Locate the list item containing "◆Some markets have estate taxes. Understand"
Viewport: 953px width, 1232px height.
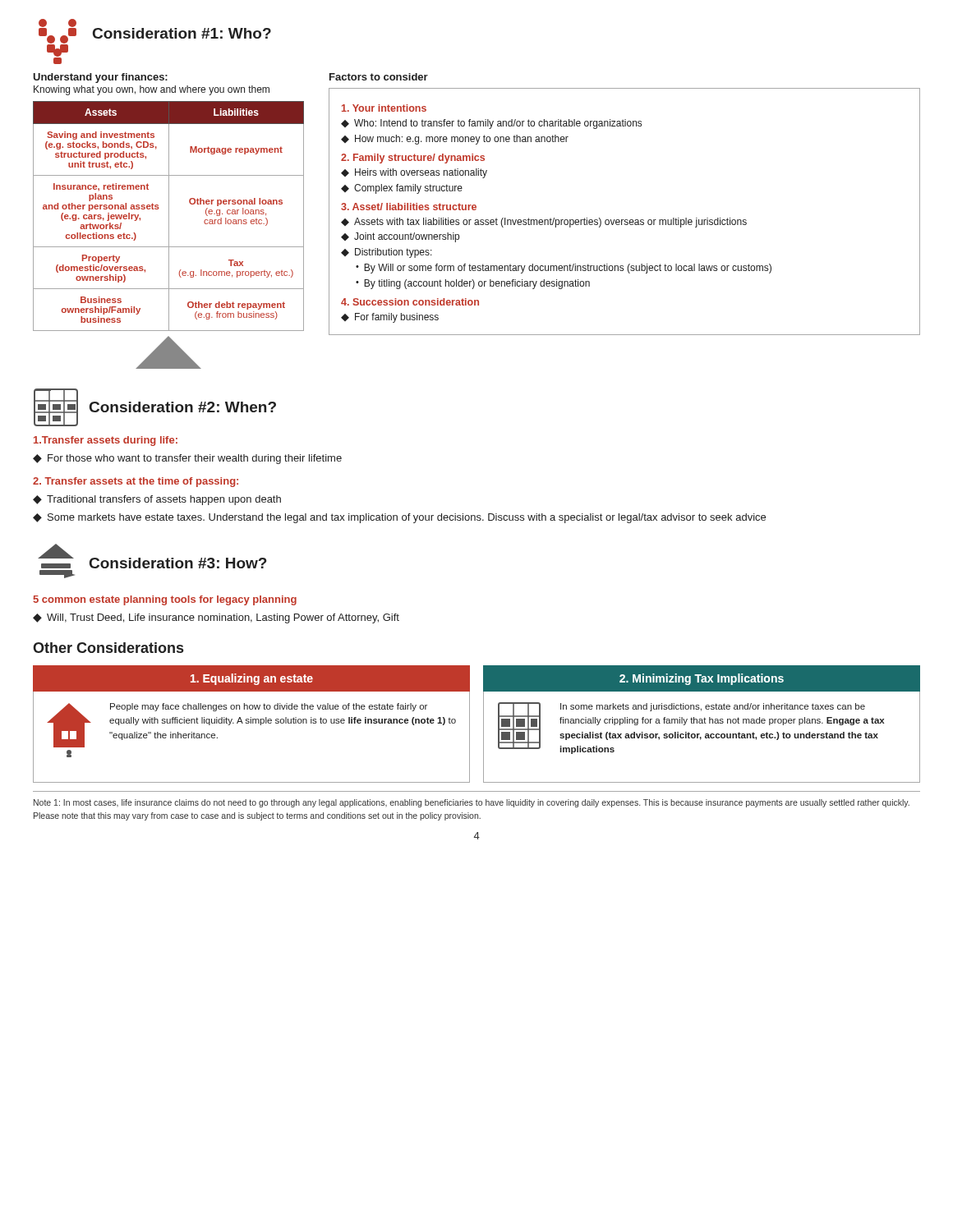coord(400,517)
